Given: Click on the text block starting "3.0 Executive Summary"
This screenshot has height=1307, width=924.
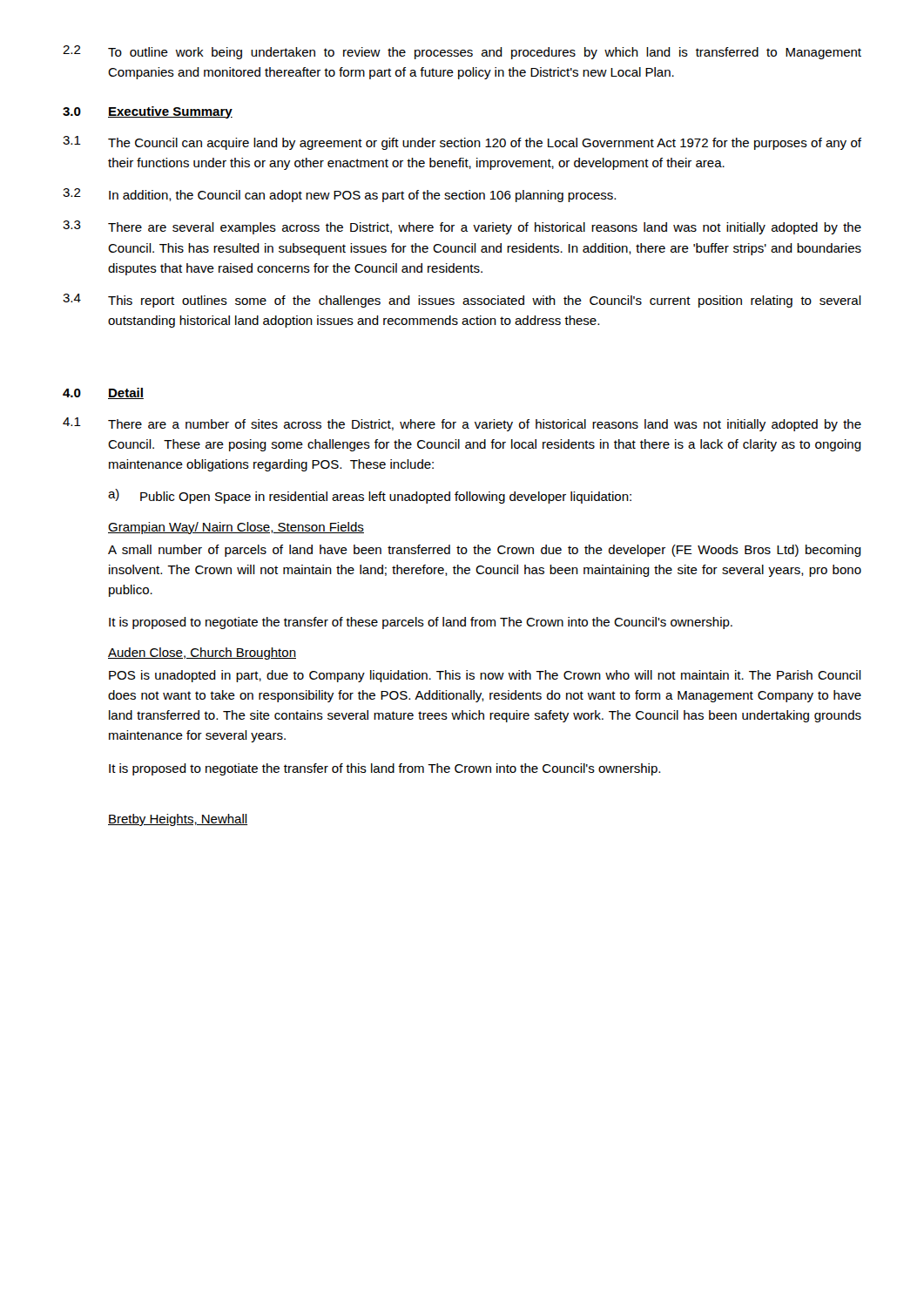Looking at the screenshot, I should point(147,111).
